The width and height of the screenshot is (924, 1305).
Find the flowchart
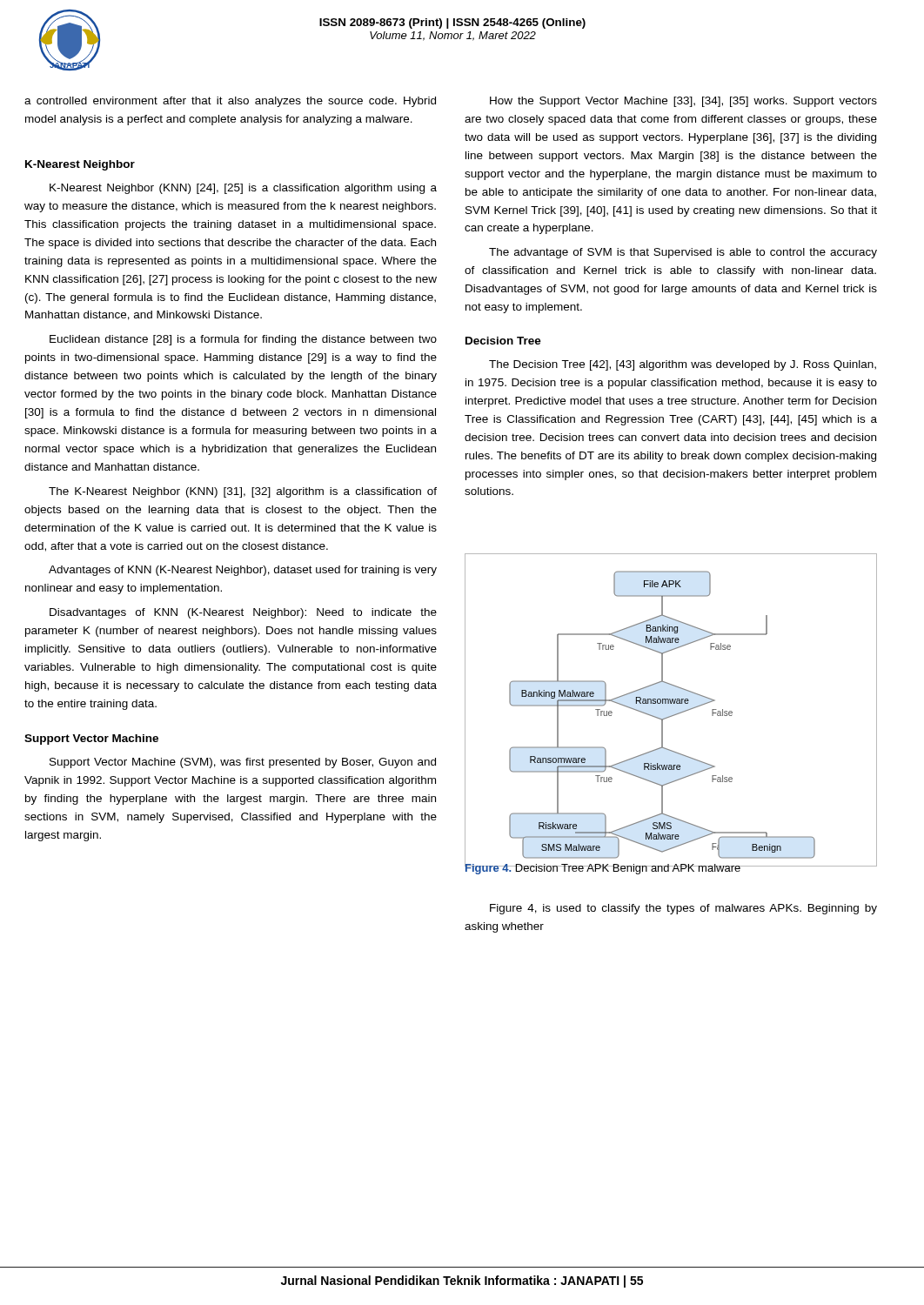(x=671, y=710)
